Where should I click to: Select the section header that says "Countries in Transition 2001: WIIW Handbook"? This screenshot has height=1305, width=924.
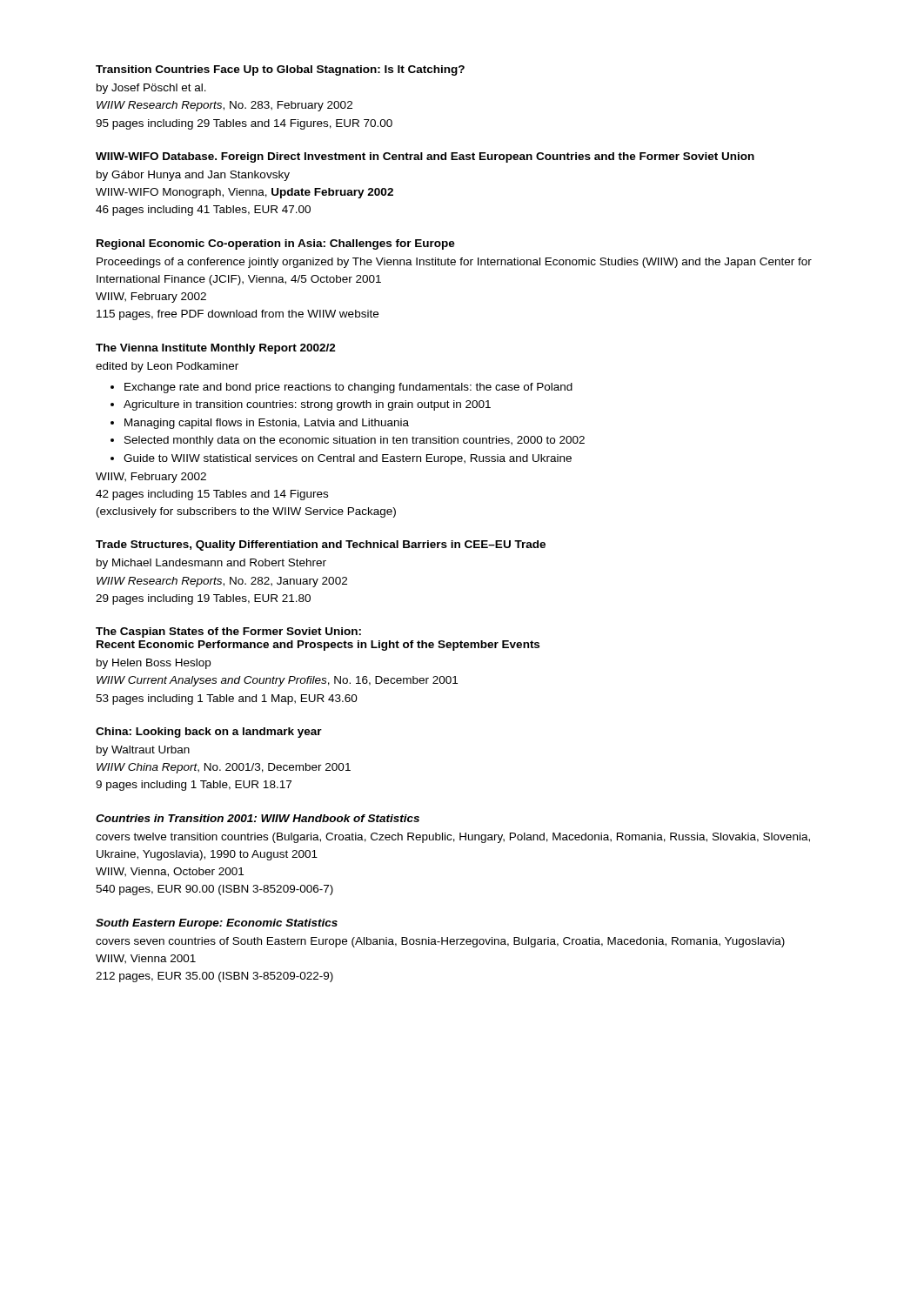click(x=258, y=818)
